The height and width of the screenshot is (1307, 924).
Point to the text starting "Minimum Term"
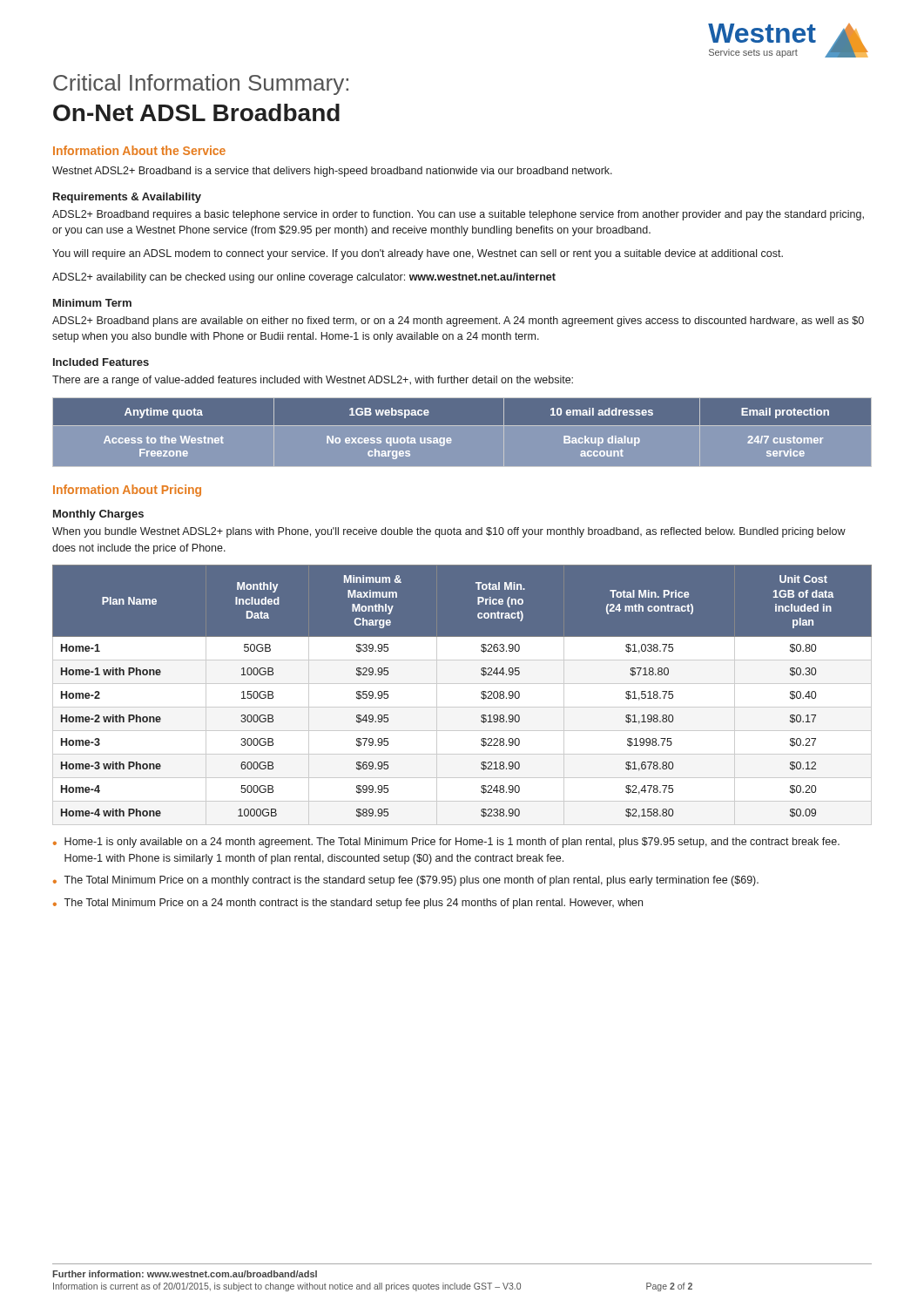[x=92, y=302]
